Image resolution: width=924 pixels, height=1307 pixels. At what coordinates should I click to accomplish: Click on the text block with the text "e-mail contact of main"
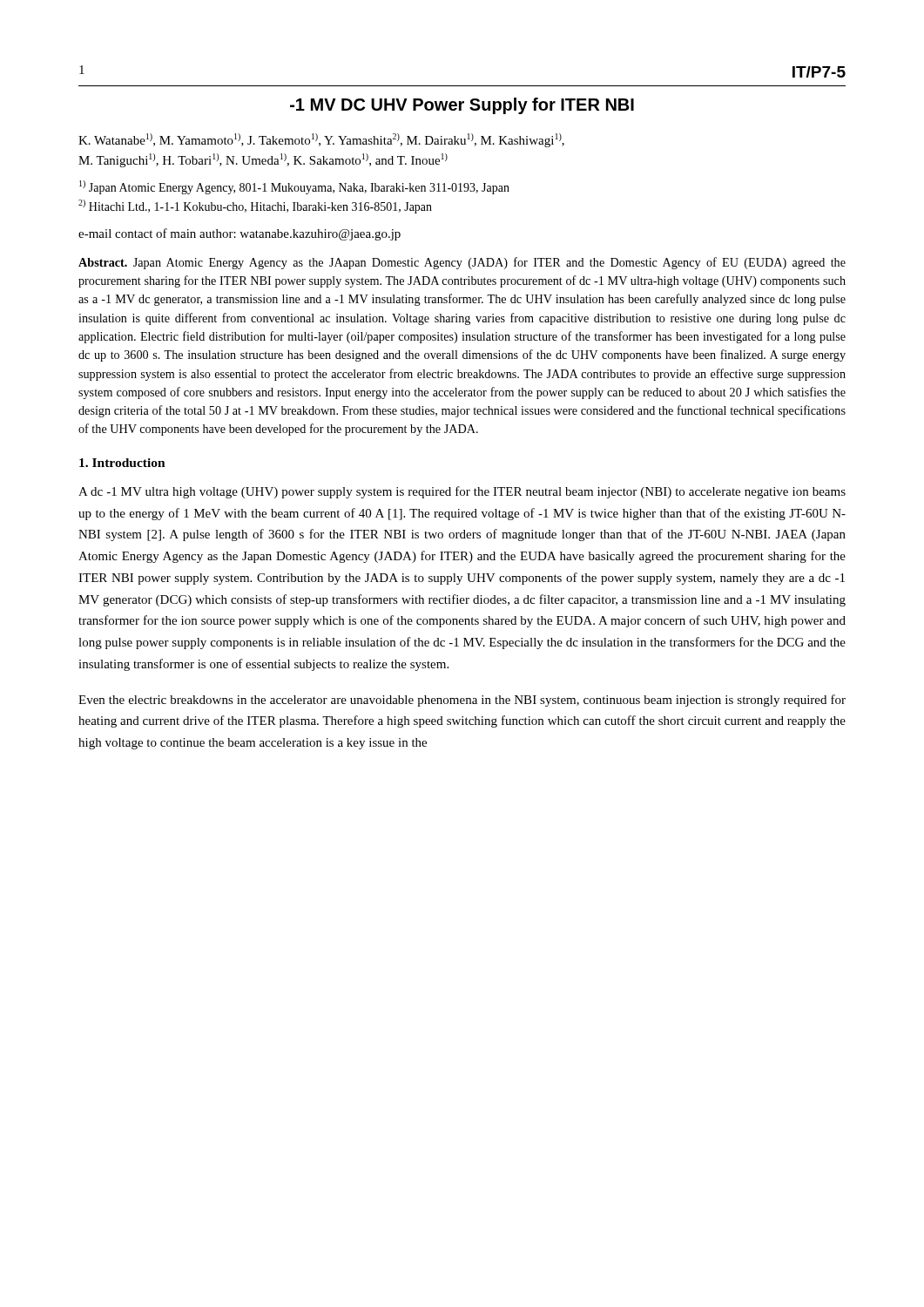click(x=240, y=233)
